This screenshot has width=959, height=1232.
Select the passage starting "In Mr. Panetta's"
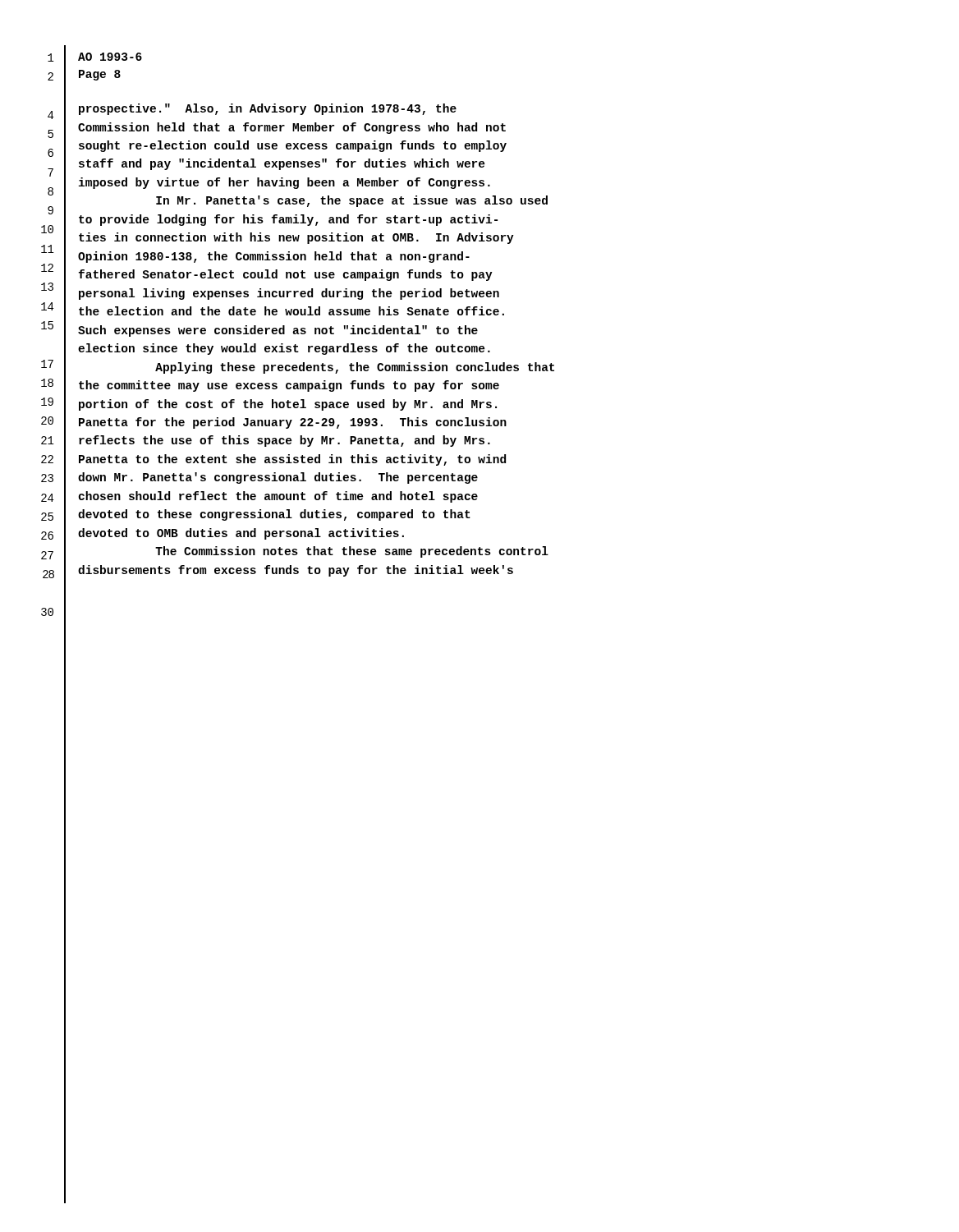(x=480, y=276)
